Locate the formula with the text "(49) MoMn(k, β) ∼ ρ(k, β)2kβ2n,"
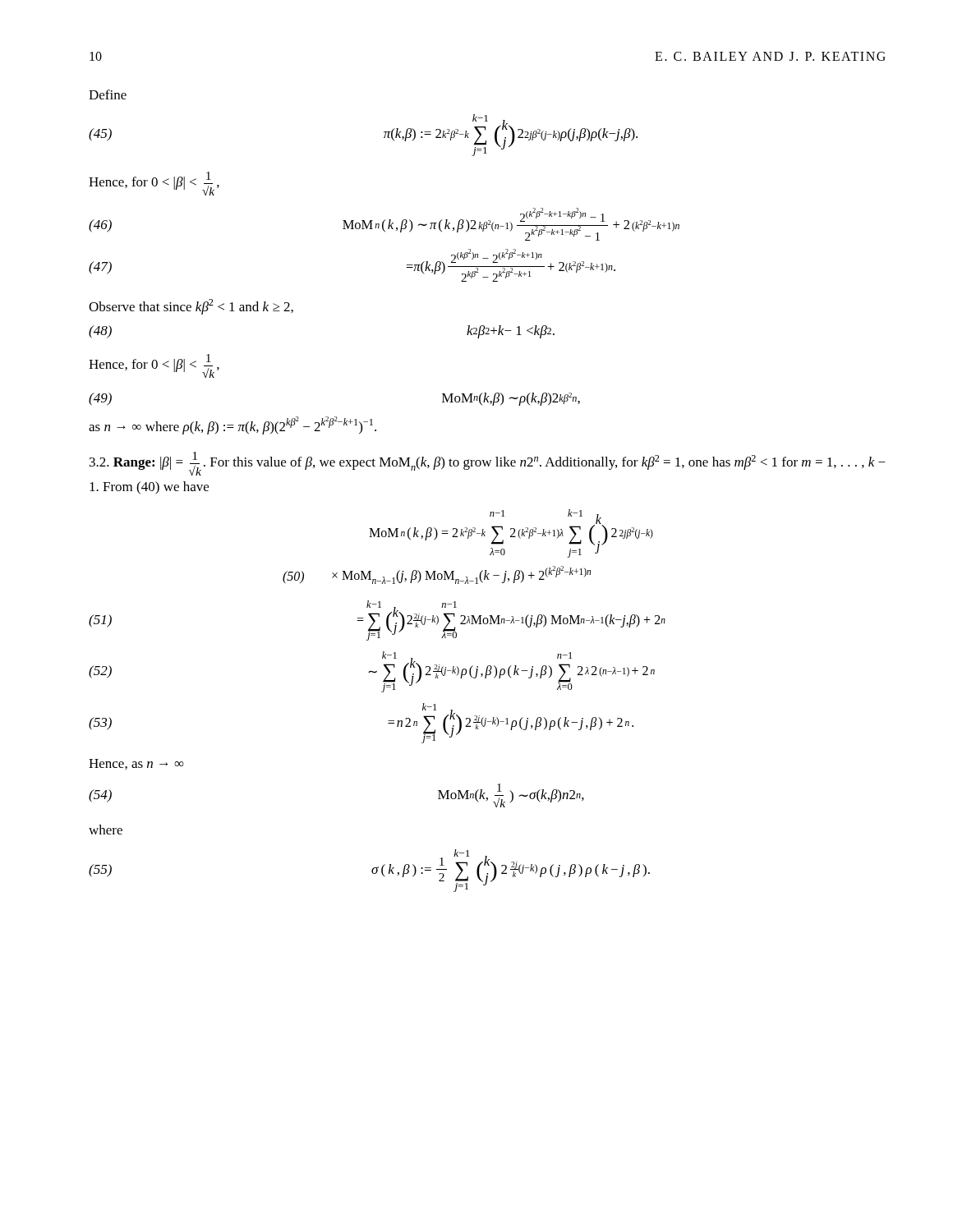Viewport: 953px width, 1232px height. click(x=488, y=398)
